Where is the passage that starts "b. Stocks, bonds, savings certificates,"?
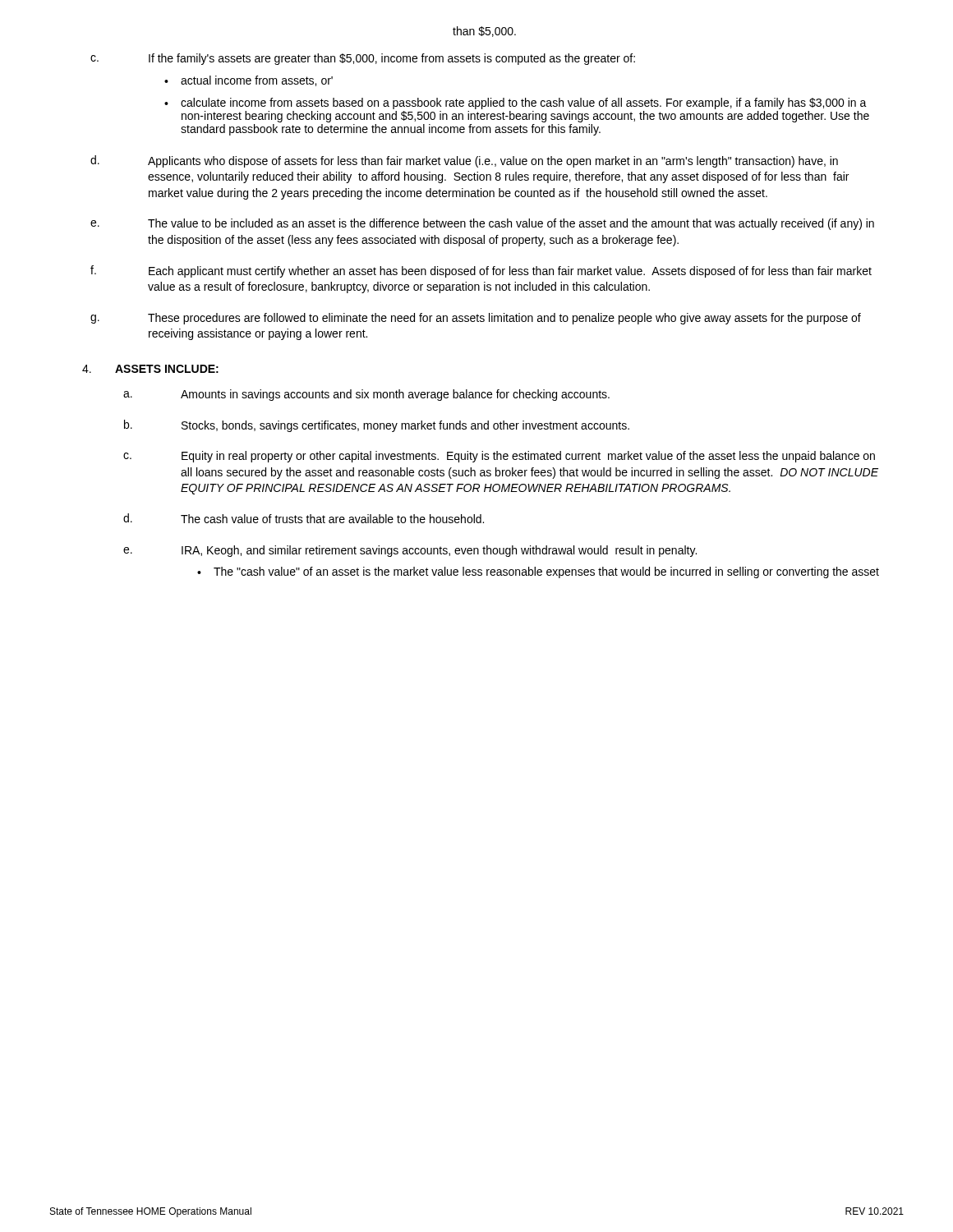This screenshot has height=1232, width=953. [x=501, y=428]
